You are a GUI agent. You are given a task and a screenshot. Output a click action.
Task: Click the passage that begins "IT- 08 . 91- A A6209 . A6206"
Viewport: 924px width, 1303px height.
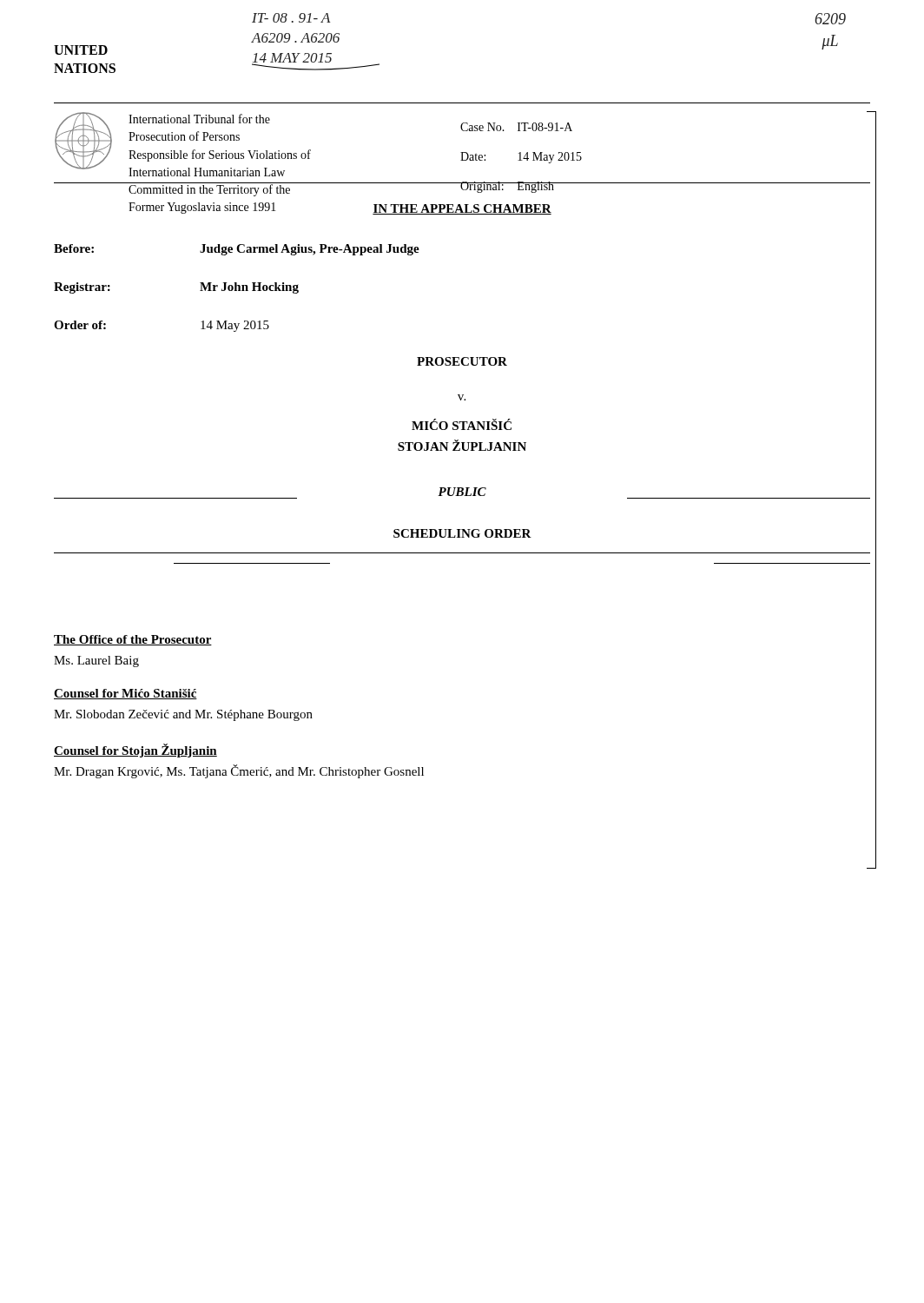[296, 39]
